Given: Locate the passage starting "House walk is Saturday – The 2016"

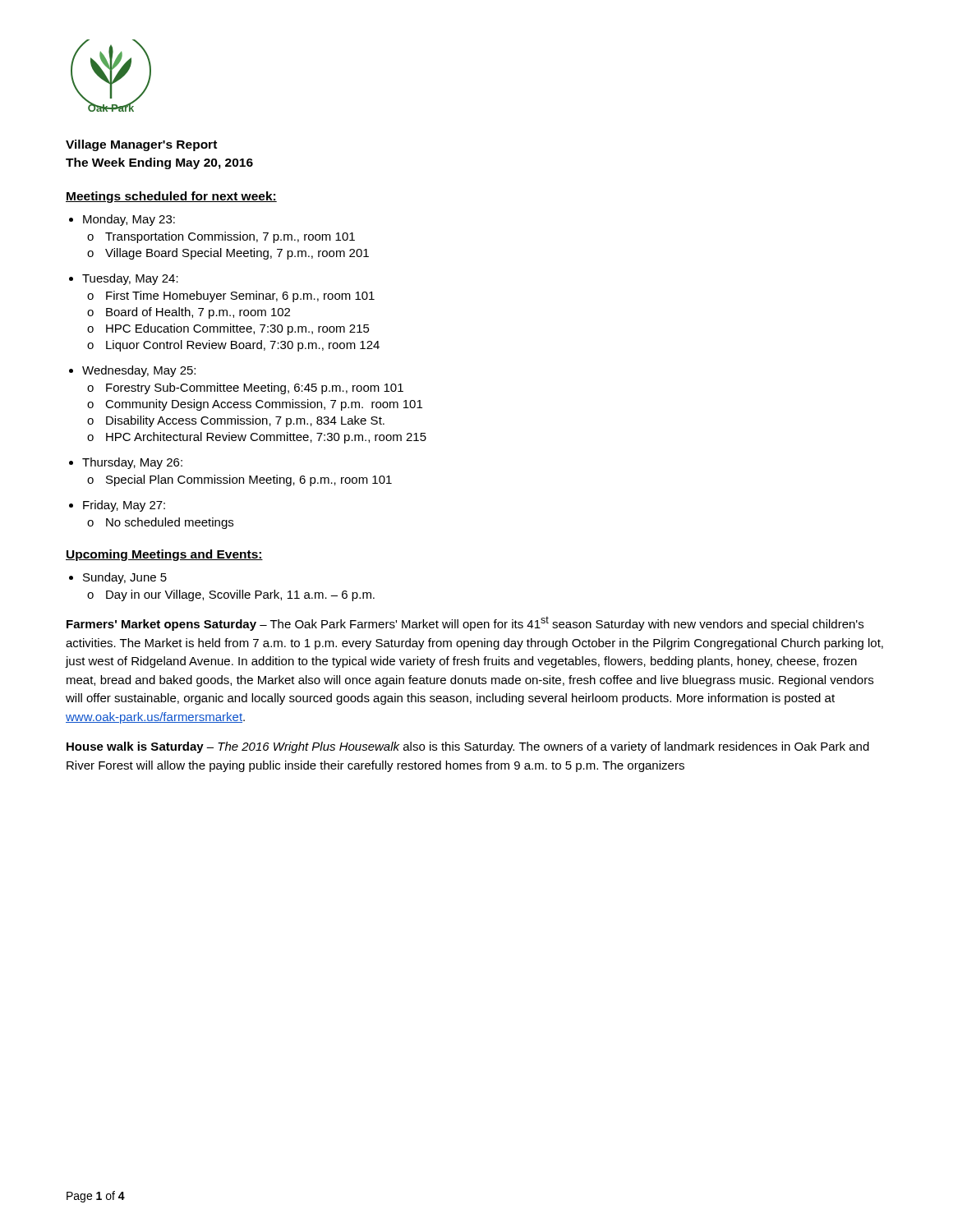Looking at the screenshot, I should [x=468, y=756].
